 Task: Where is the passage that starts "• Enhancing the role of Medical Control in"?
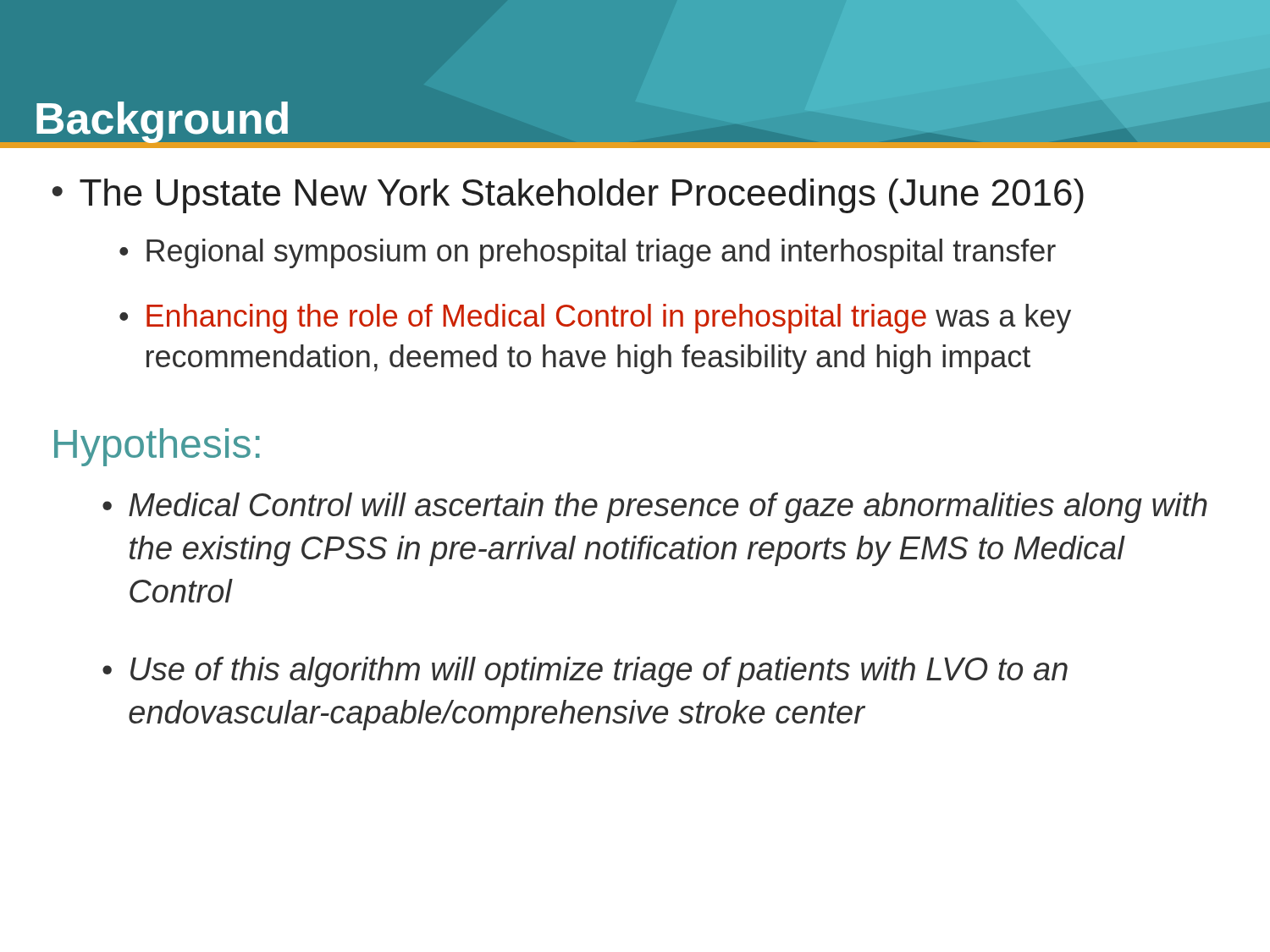(x=677, y=337)
